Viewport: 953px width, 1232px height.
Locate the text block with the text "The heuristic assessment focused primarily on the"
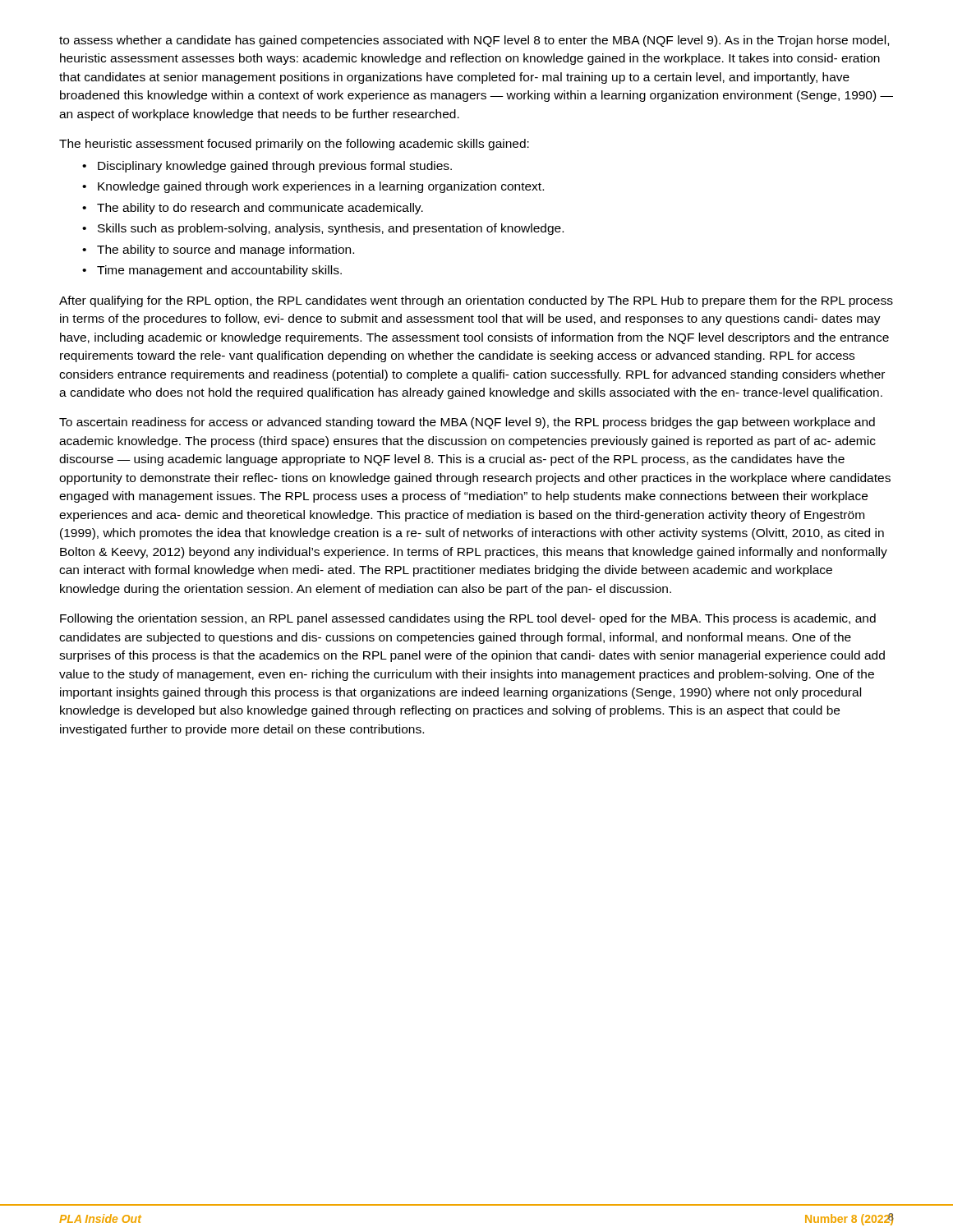pos(295,144)
